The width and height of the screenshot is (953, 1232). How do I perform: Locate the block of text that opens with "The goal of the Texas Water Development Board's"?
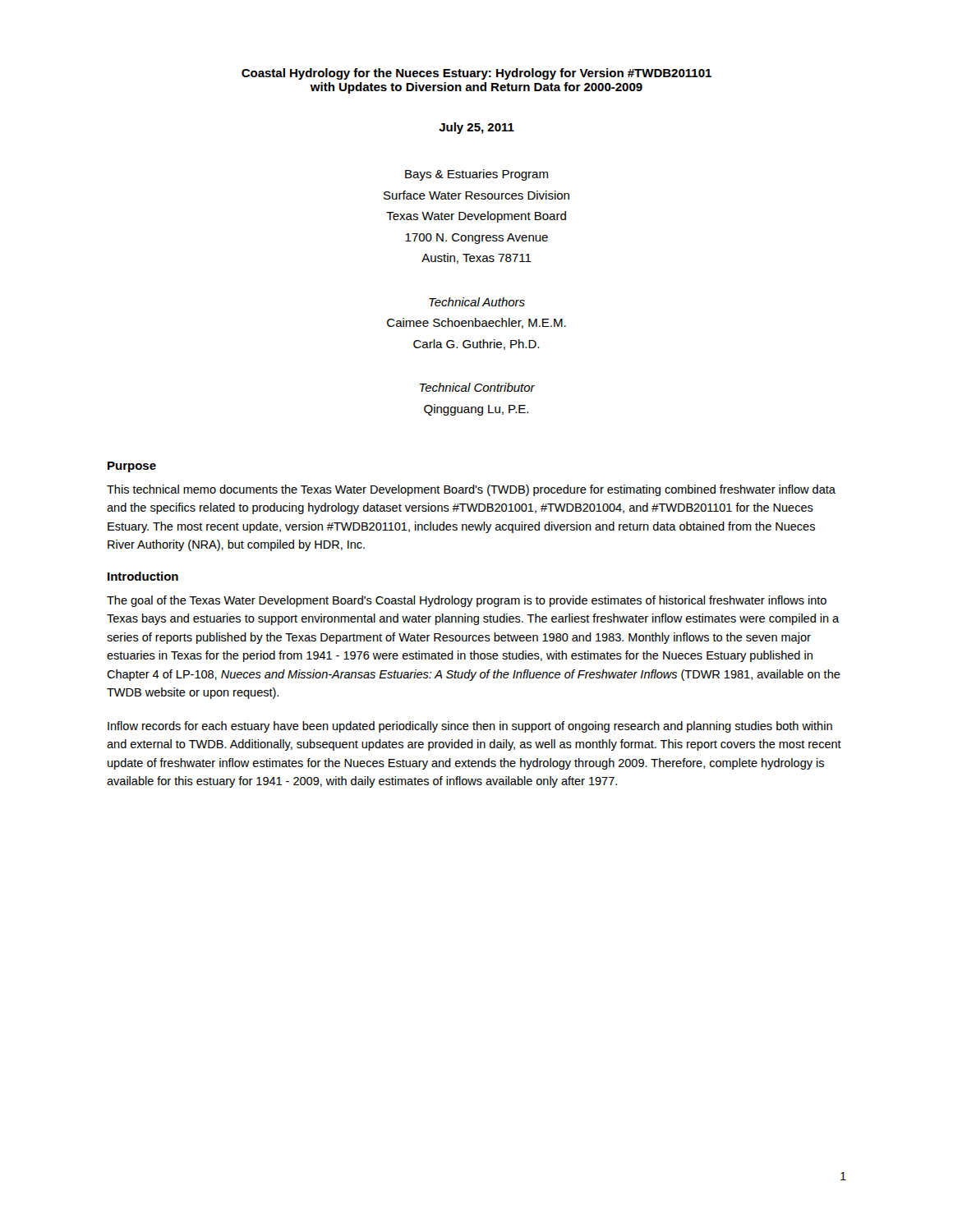click(x=474, y=646)
